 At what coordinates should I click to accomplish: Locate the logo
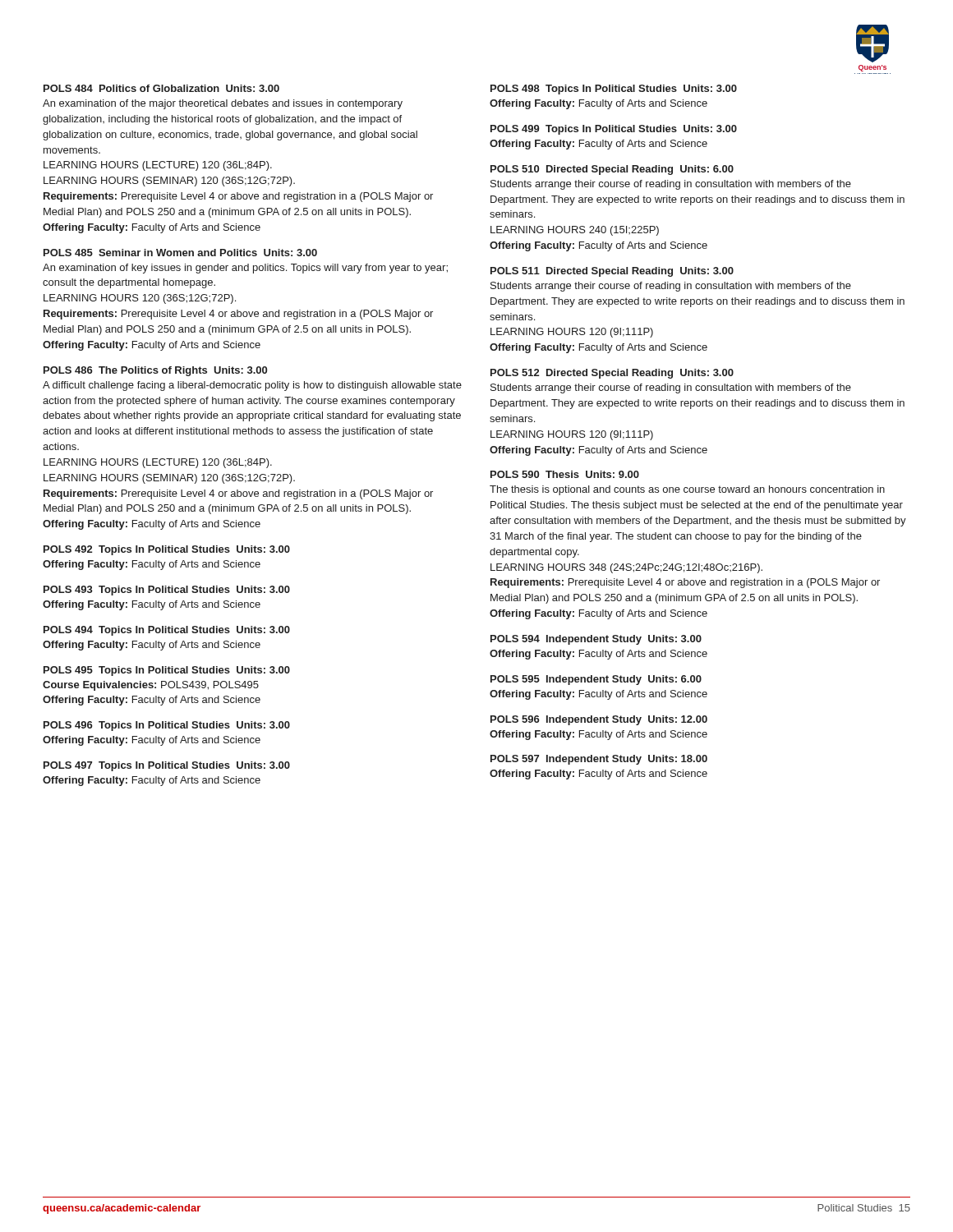click(872, 50)
